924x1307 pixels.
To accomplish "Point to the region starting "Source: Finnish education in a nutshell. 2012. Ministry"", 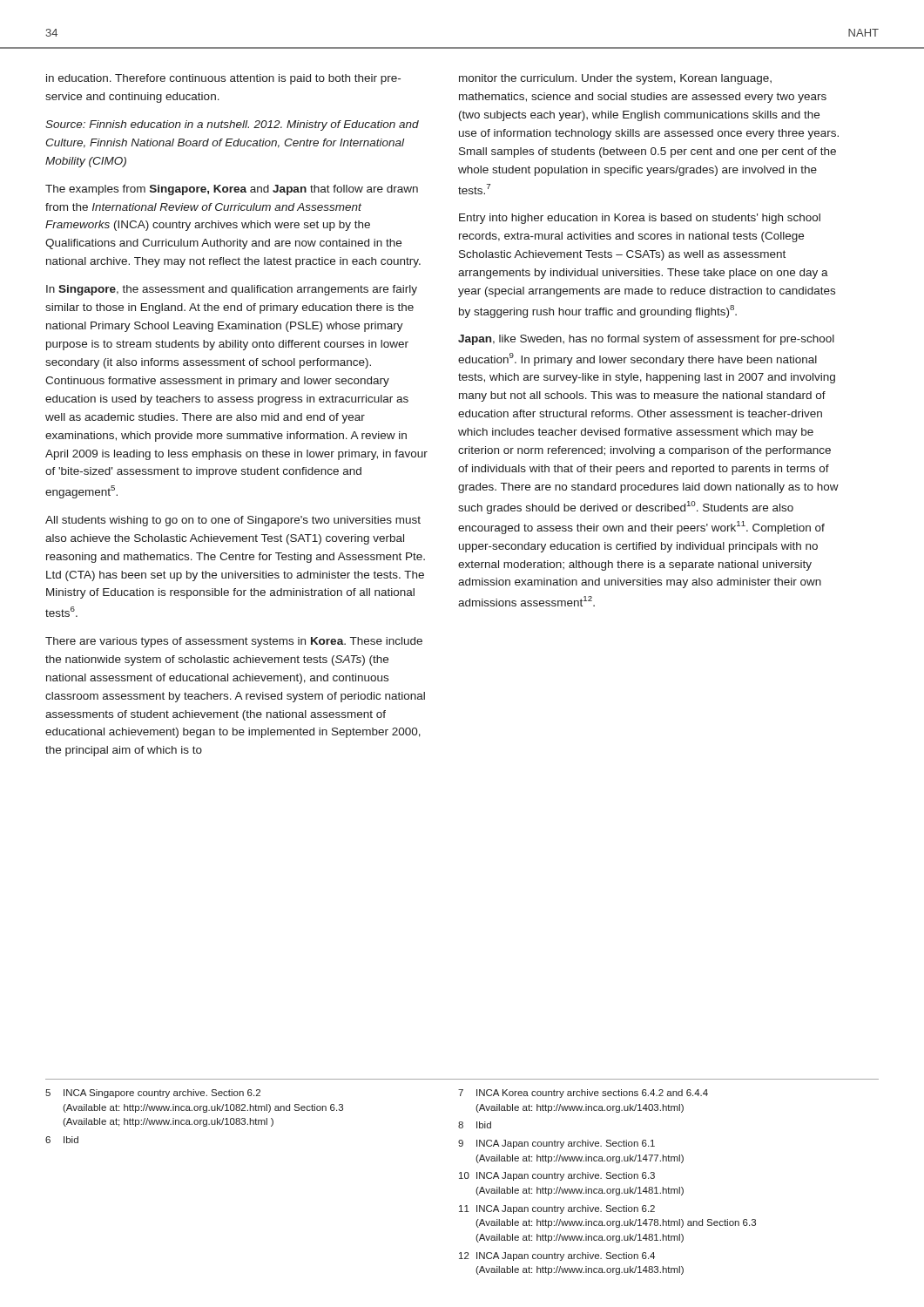I will point(237,143).
